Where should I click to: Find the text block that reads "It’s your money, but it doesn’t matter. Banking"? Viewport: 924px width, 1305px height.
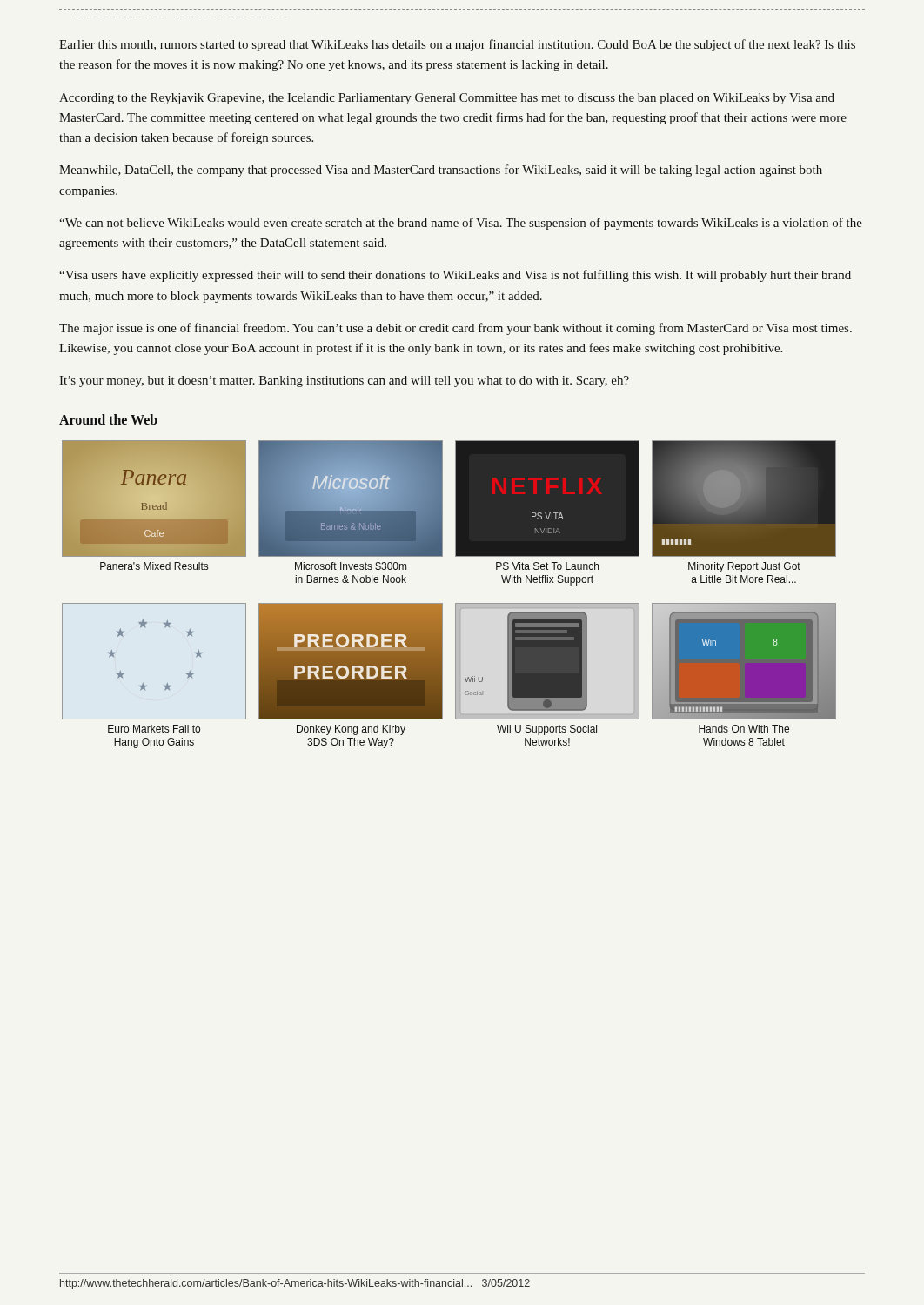tap(344, 380)
